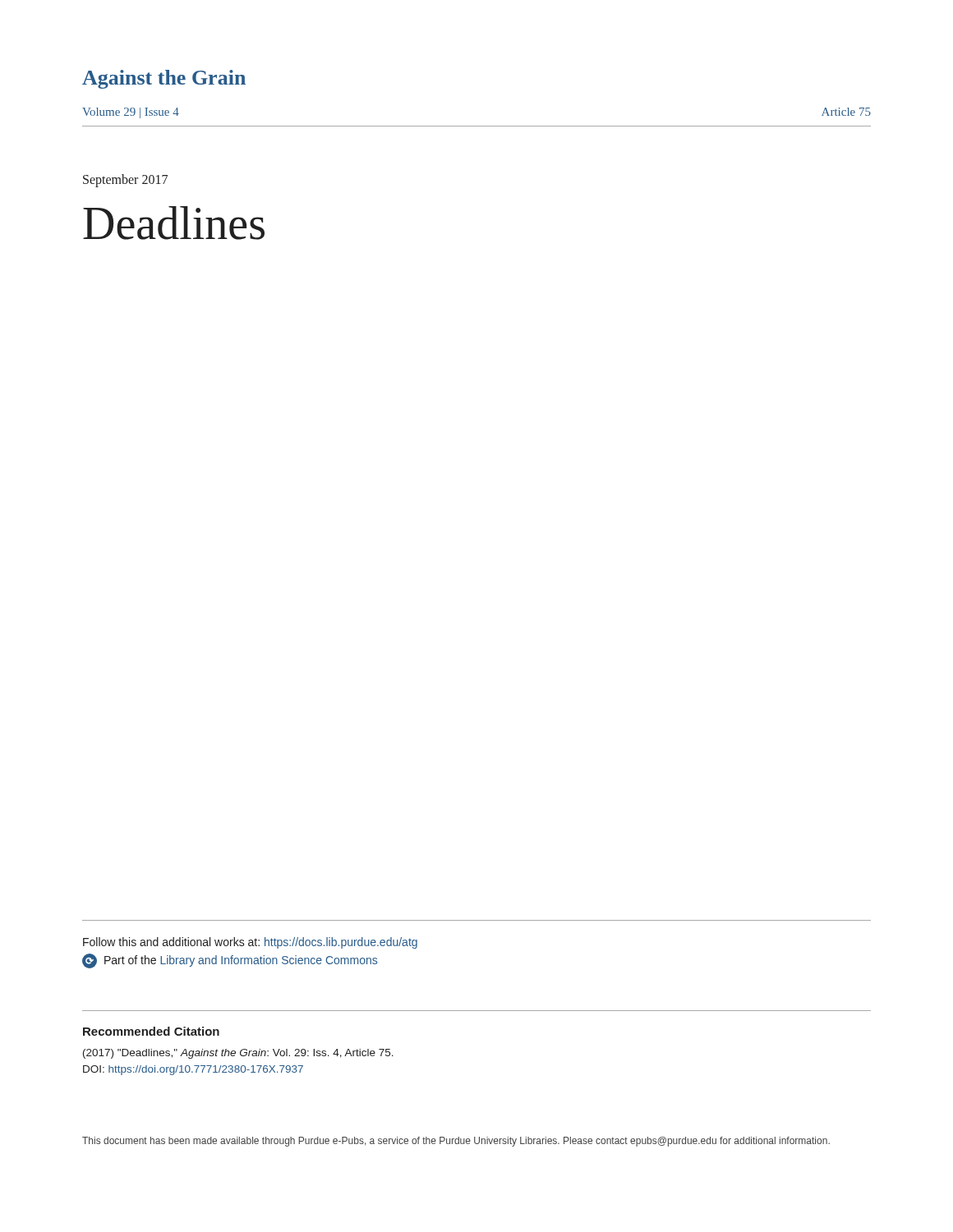Locate the element starting "Follow this and additional works at: https://docs.lib.purdue.edu/atg ⟳"
The height and width of the screenshot is (1232, 953).
coord(250,943)
